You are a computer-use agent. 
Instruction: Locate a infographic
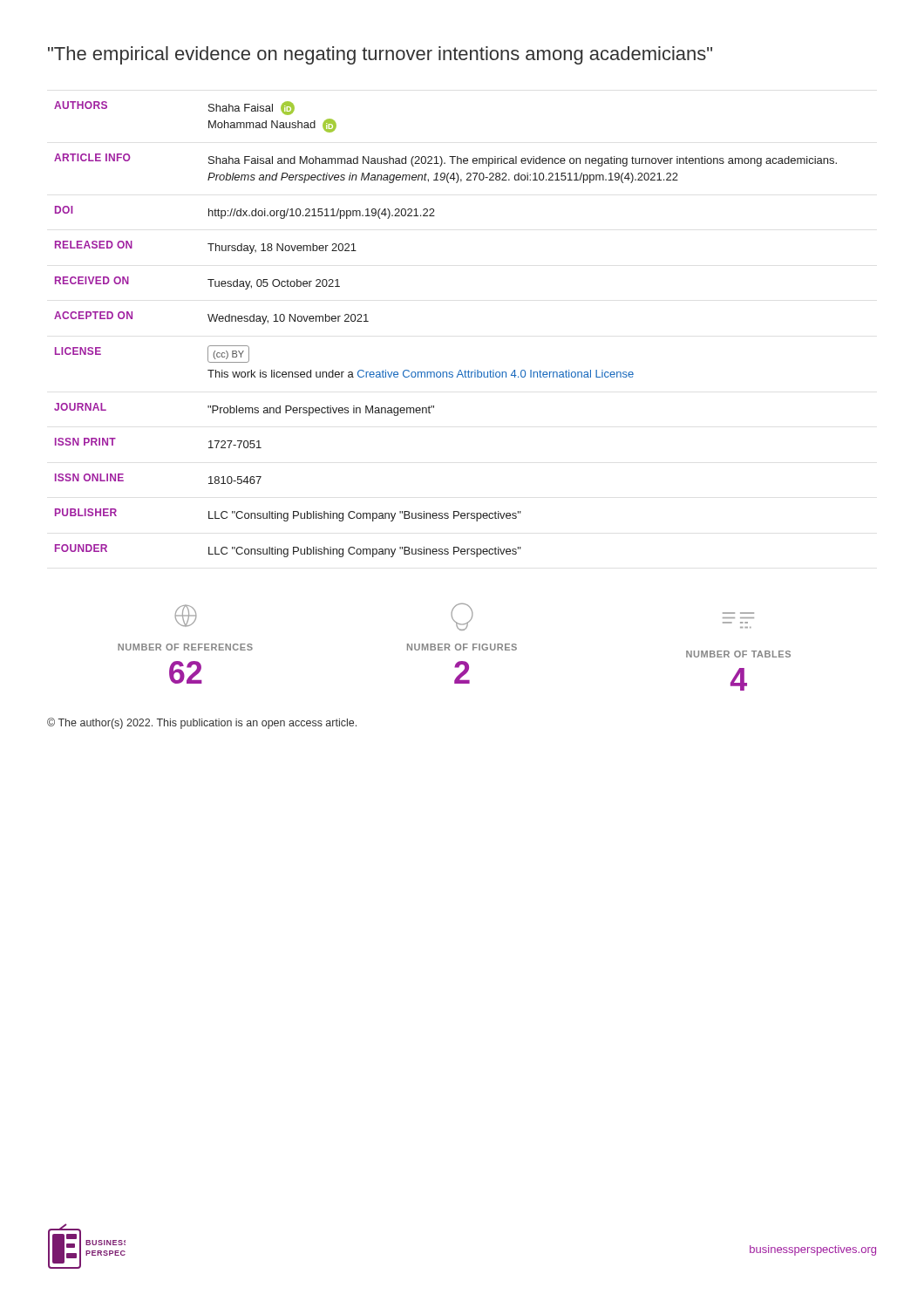[x=462, y=646]
